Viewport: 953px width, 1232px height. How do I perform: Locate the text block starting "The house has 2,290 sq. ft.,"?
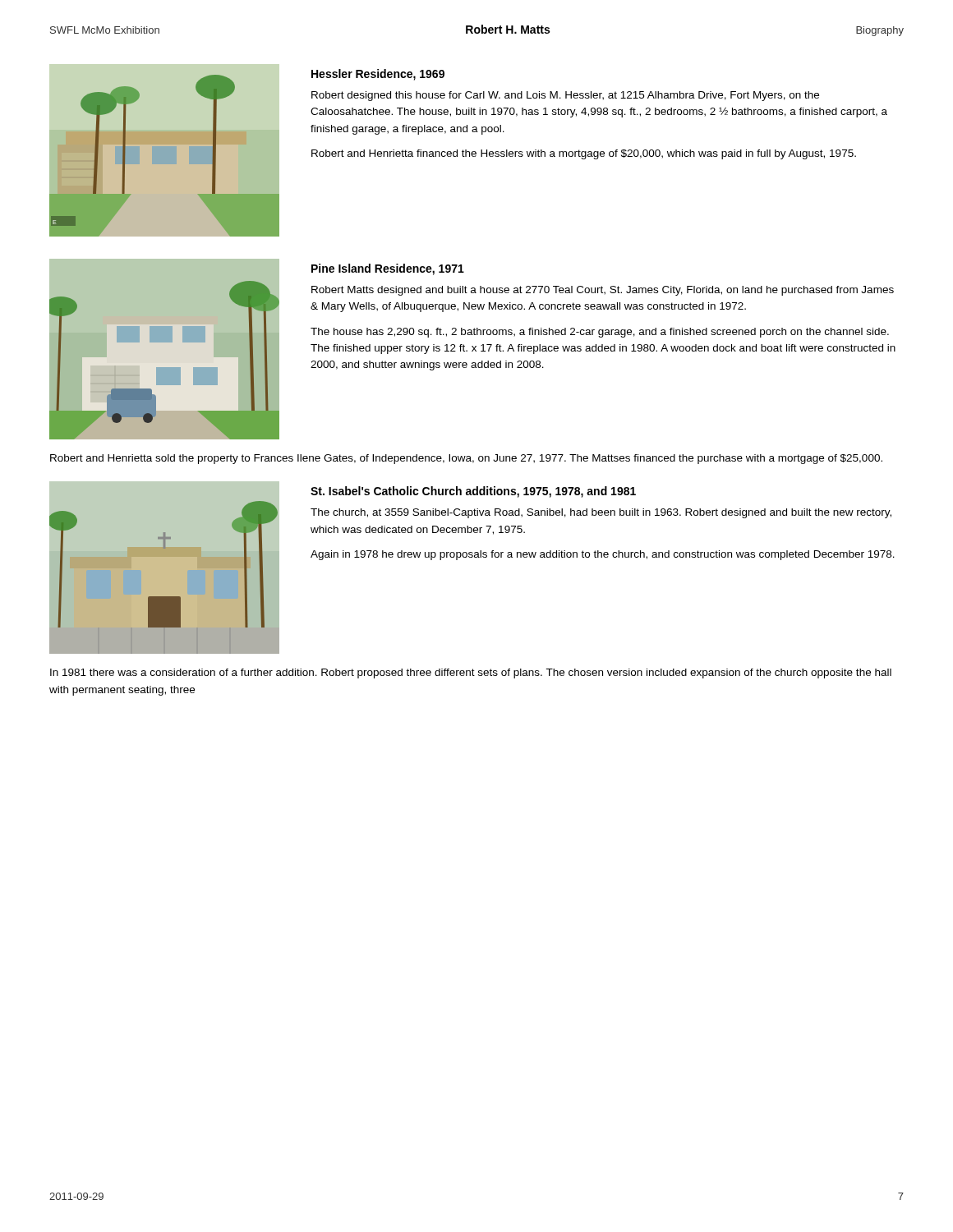[603, 348]
